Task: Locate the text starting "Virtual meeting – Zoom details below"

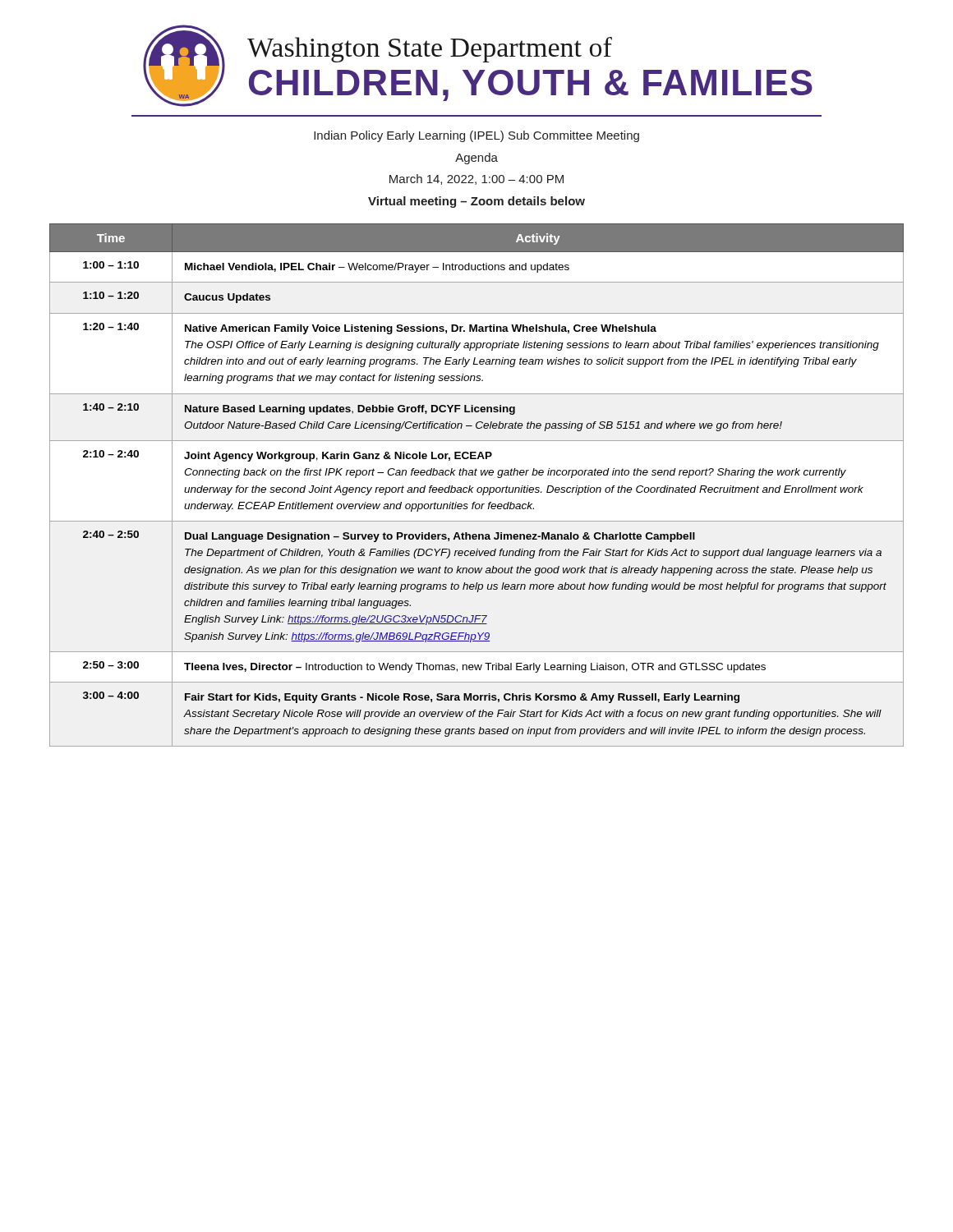Action: (x=476, y=200)
